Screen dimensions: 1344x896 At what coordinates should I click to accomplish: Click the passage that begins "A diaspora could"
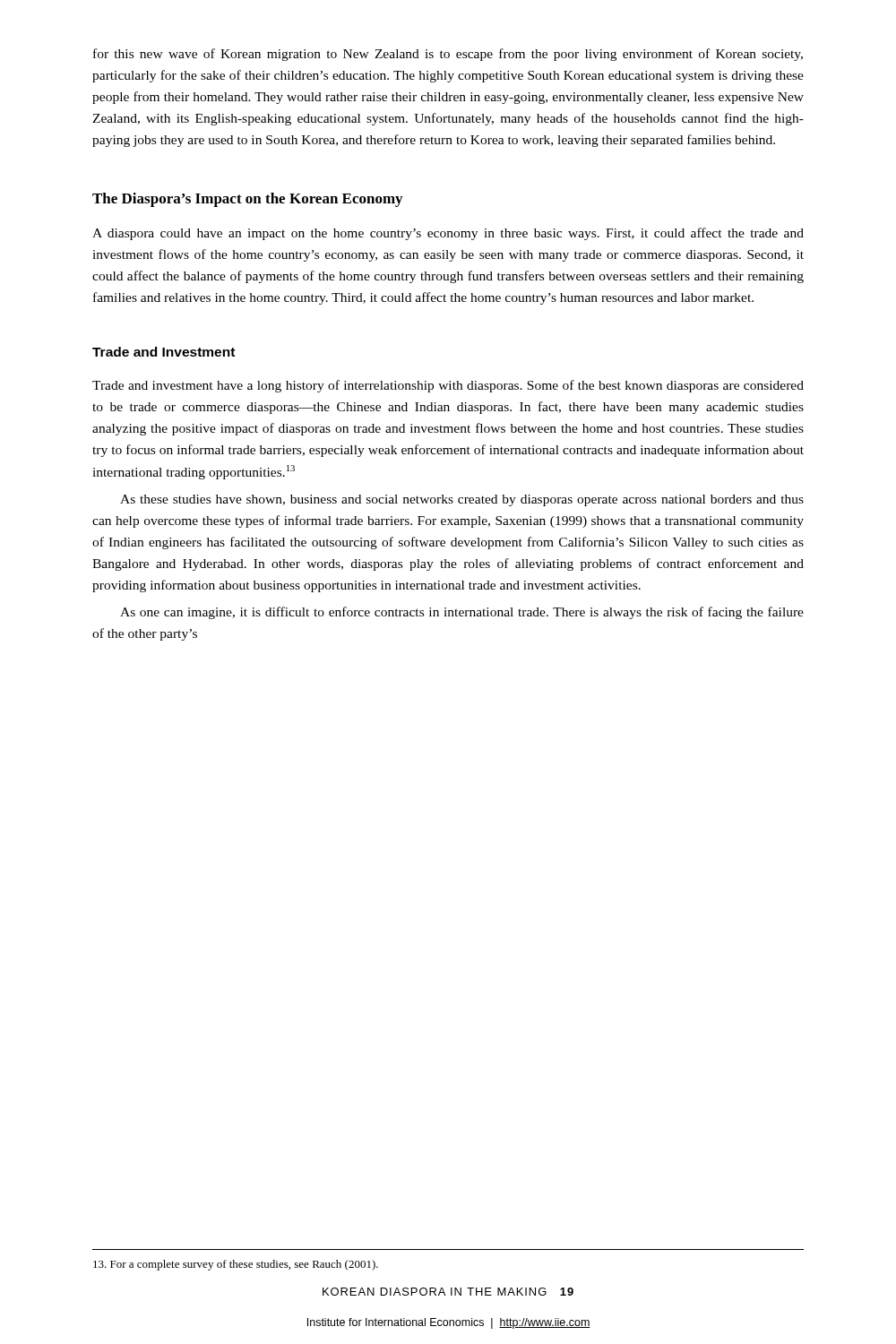click(x=448, y=265)
